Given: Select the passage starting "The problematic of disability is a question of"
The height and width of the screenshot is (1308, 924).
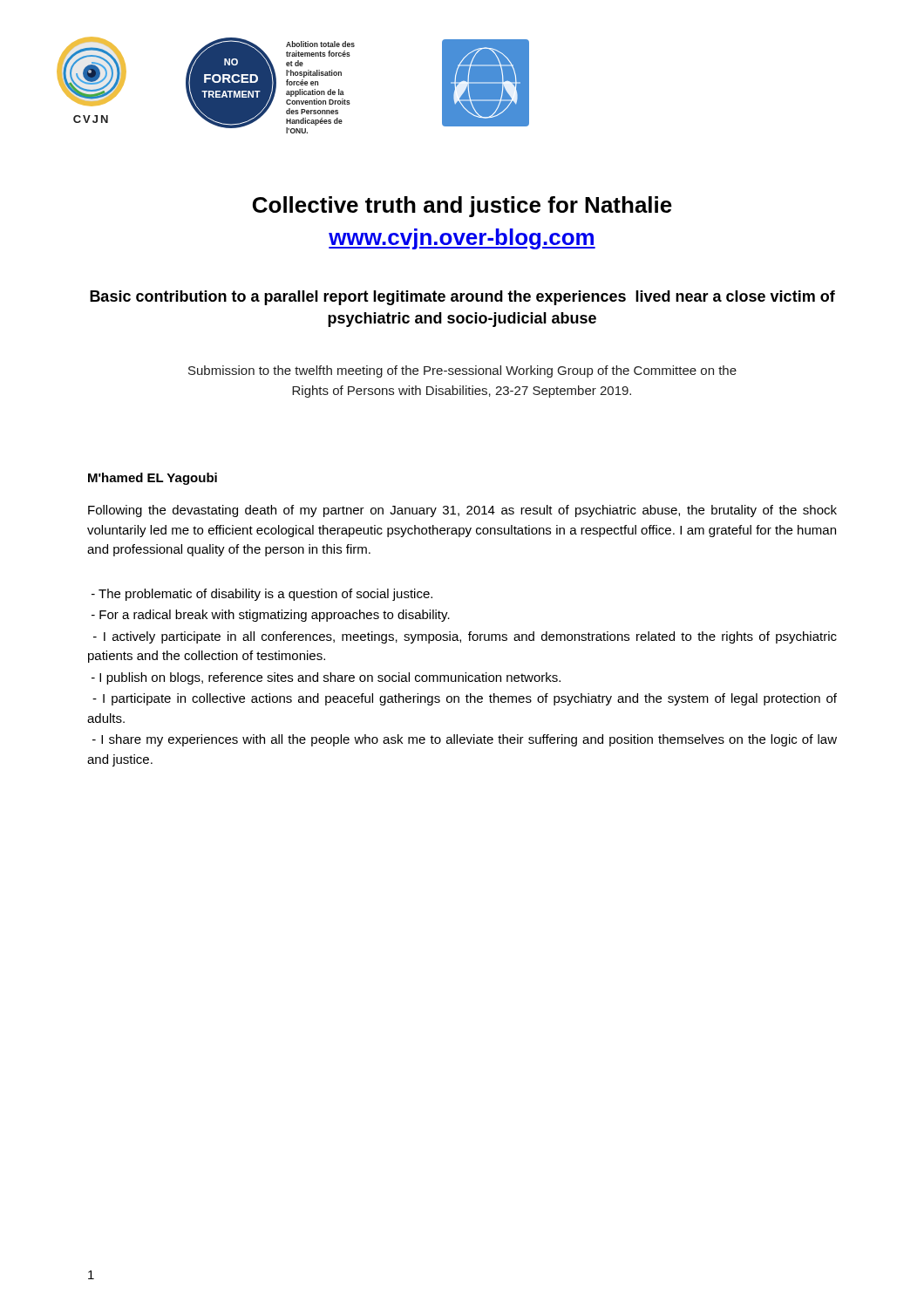Looking at the screenshot, I should coord(260,593).
